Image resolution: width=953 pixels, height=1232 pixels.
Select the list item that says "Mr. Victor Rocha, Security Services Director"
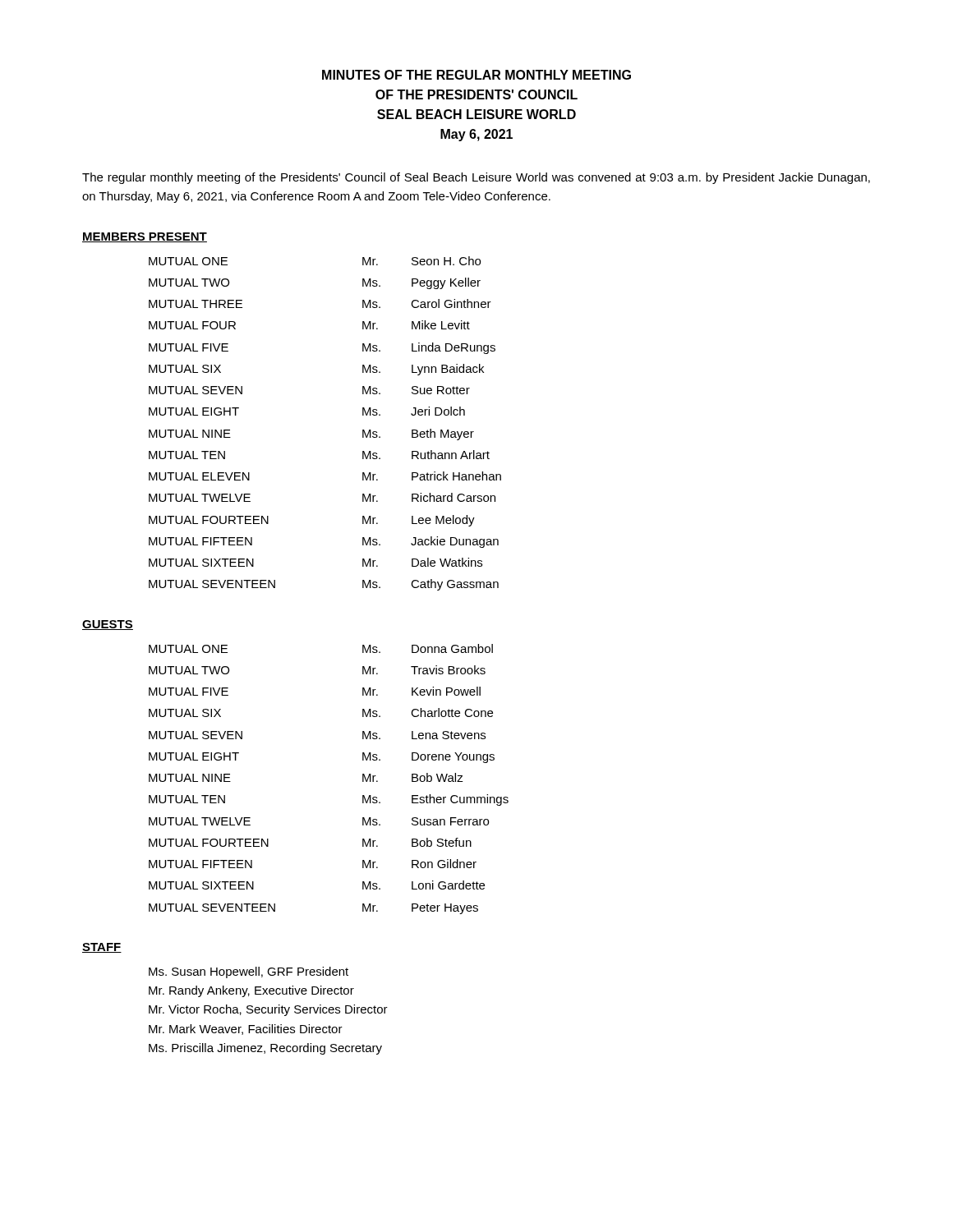point(268,1009)
